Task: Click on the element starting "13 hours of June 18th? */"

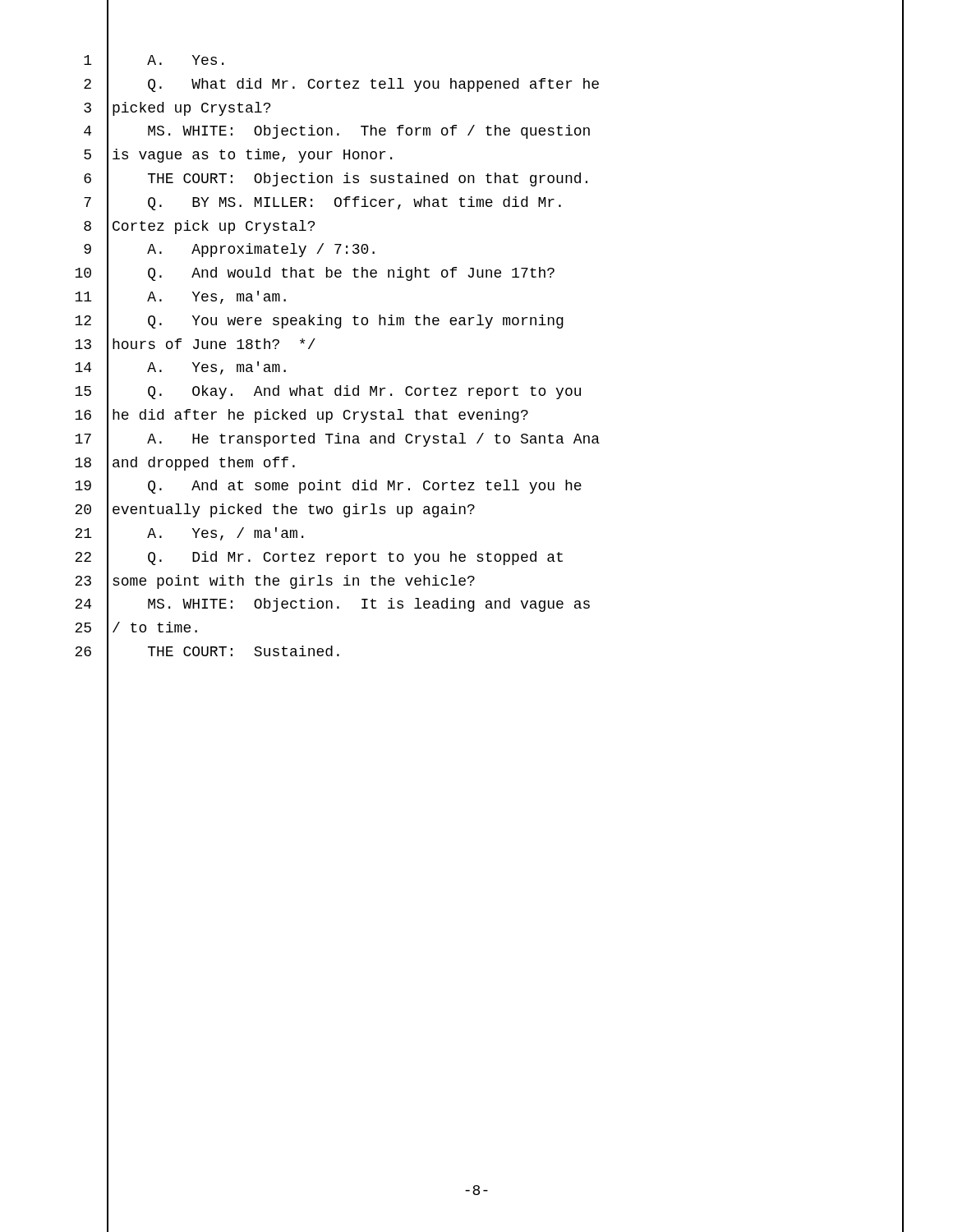Action: pos(195,345)
